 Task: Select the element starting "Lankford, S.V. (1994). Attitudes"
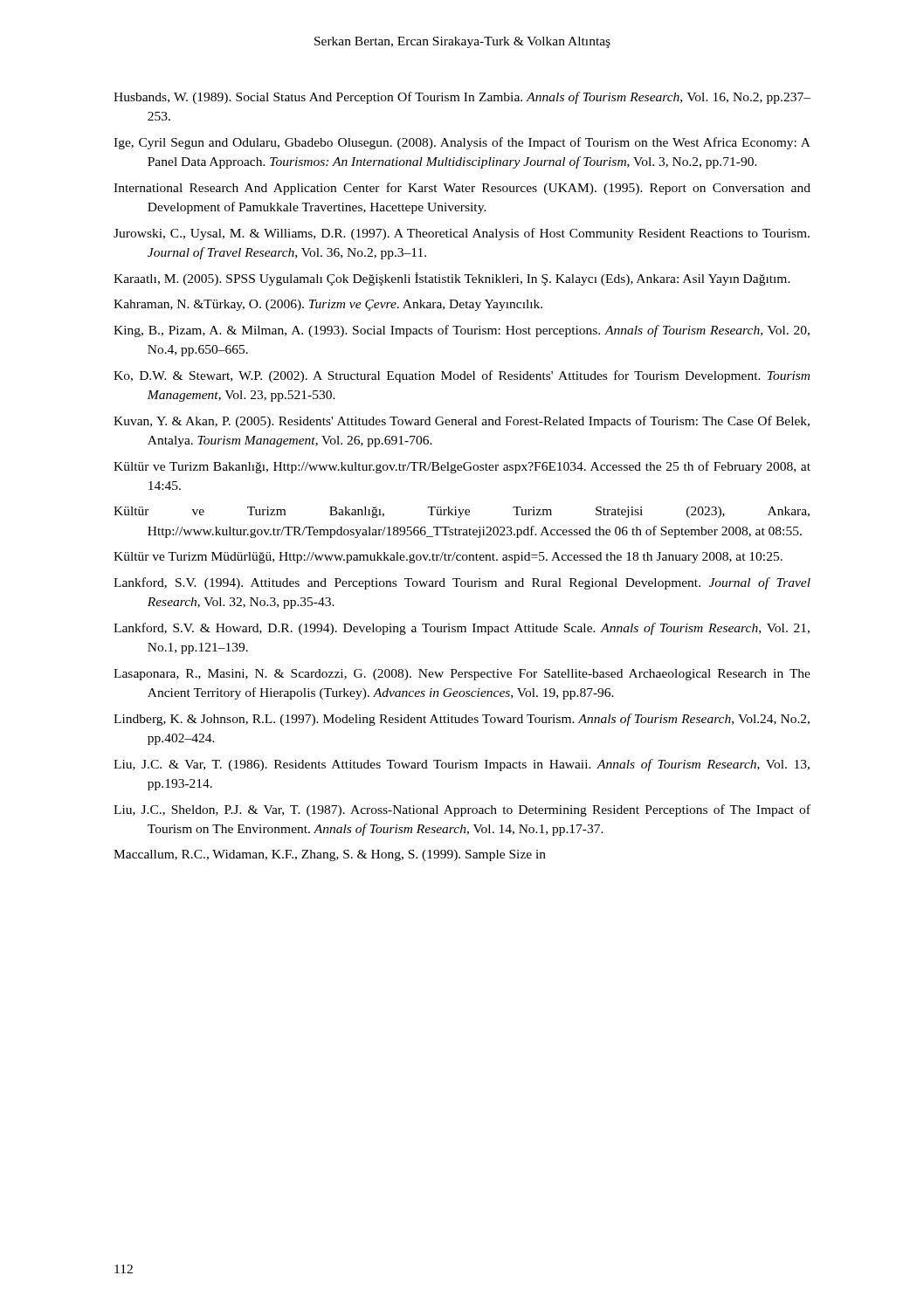point(462,592)
